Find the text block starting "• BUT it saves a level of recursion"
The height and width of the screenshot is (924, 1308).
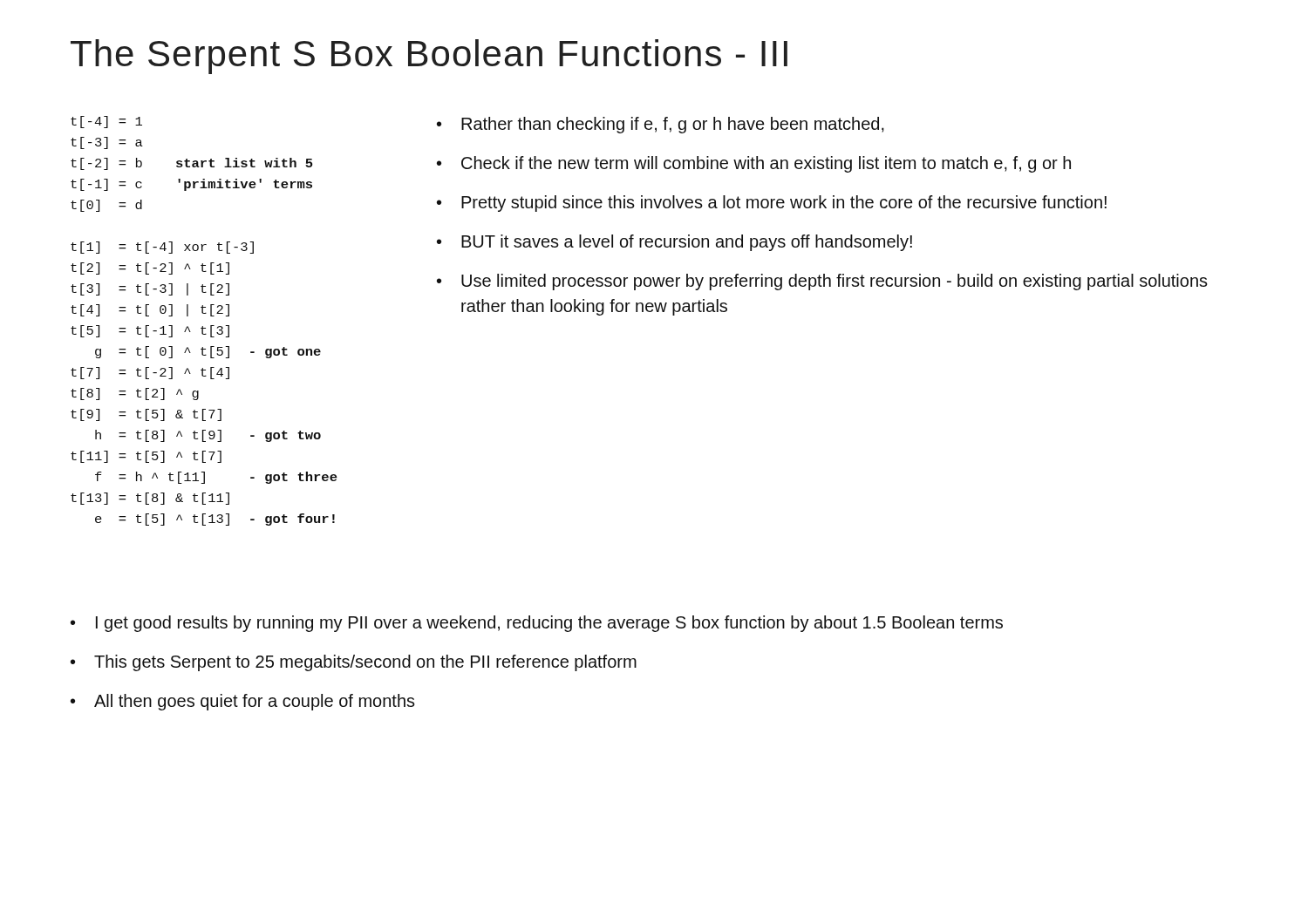[x=675, y=242]
